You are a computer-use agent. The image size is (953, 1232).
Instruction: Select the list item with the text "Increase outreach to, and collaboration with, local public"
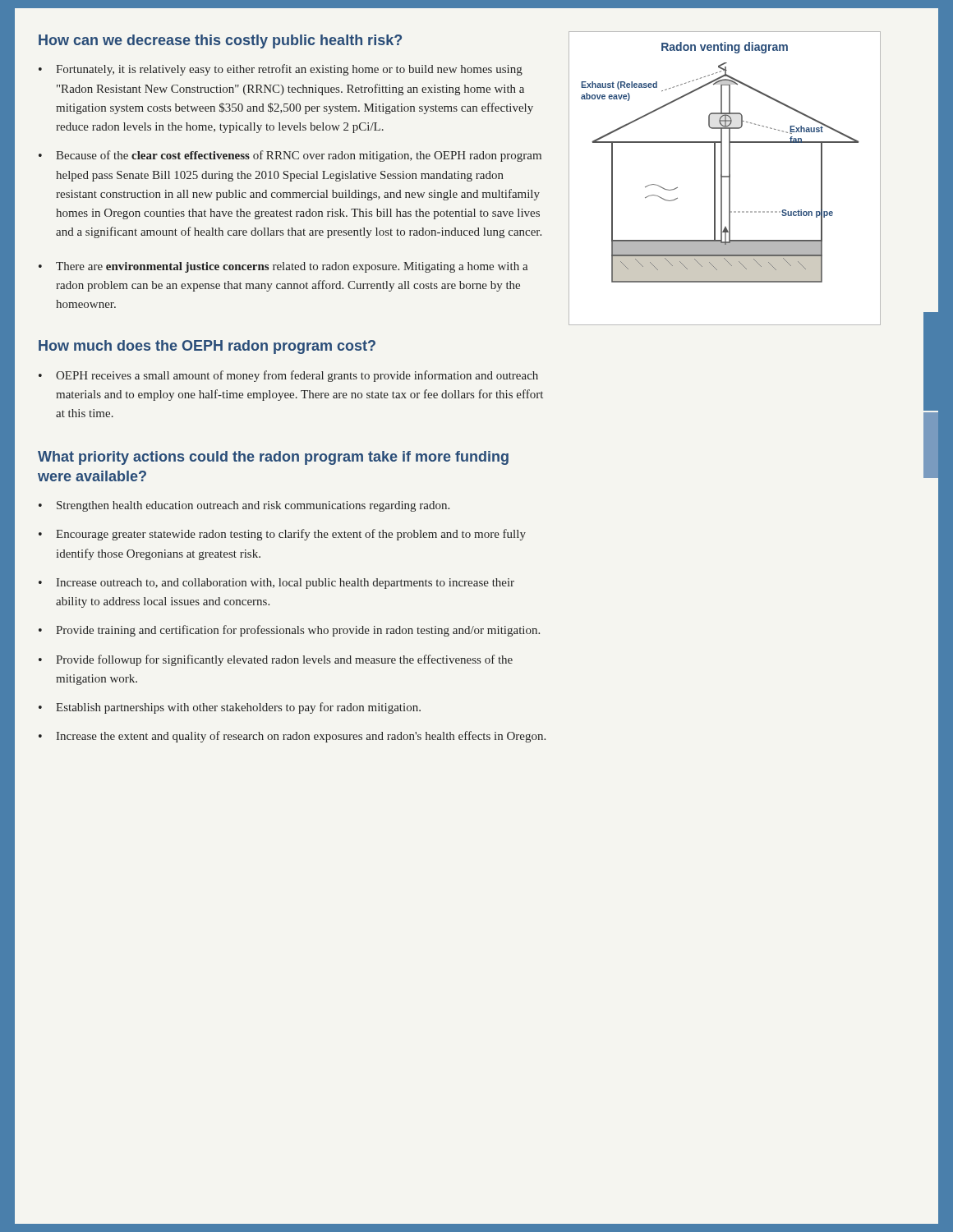coord(285,592)
